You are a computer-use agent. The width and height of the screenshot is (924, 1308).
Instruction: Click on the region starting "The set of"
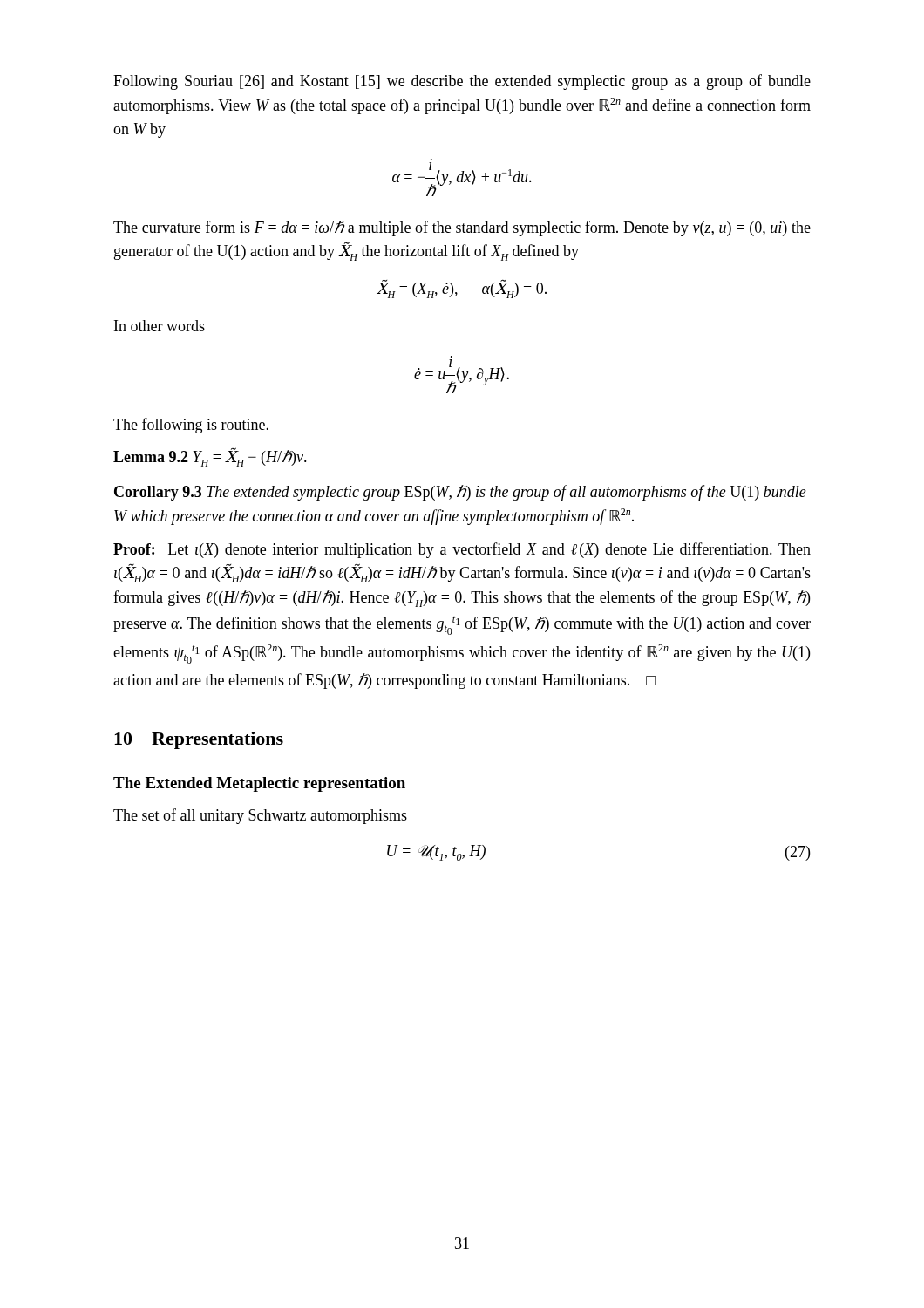(x=260, y=815)
